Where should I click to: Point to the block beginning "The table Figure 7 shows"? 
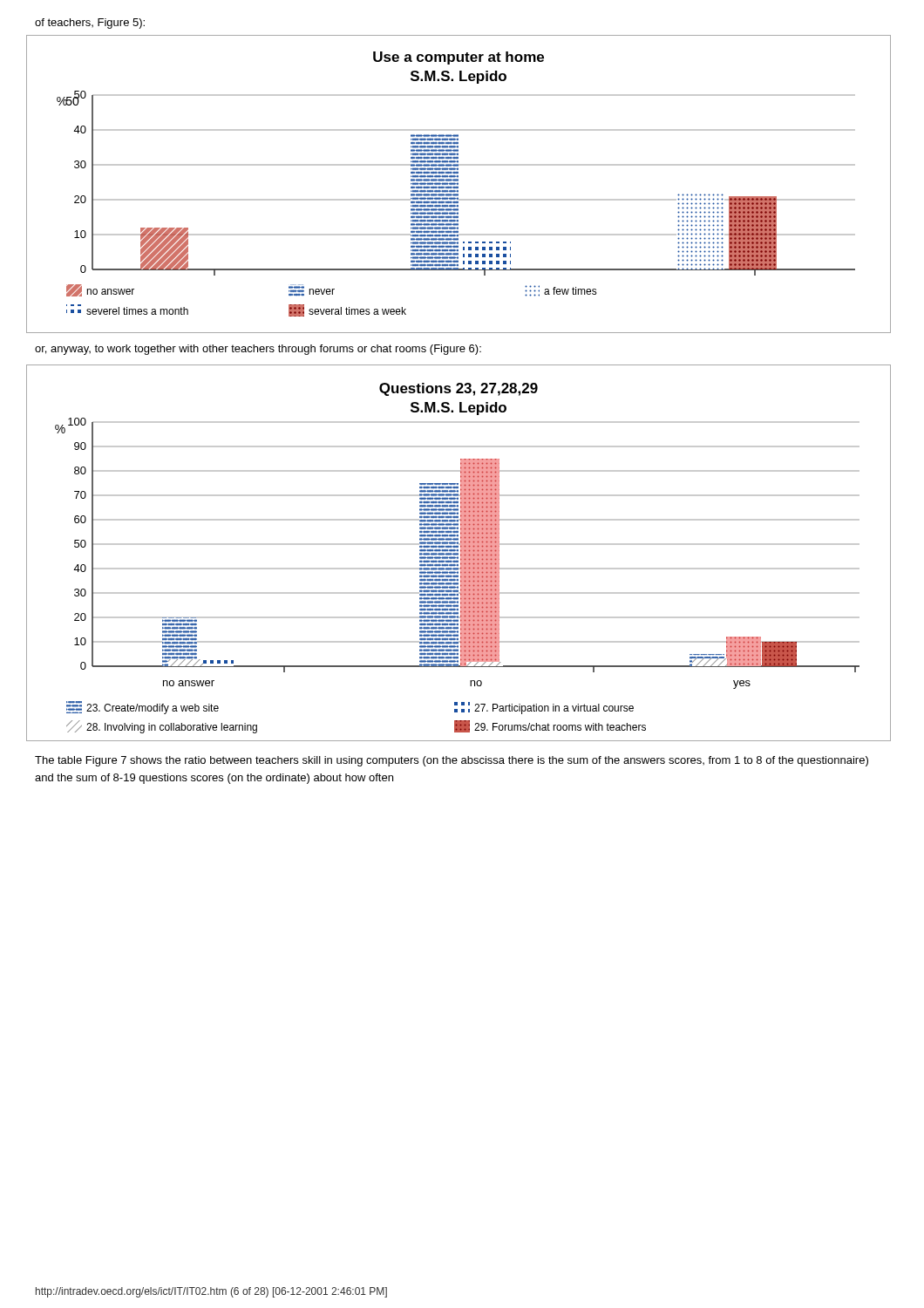pyautogui.click(x=452, y=768)
